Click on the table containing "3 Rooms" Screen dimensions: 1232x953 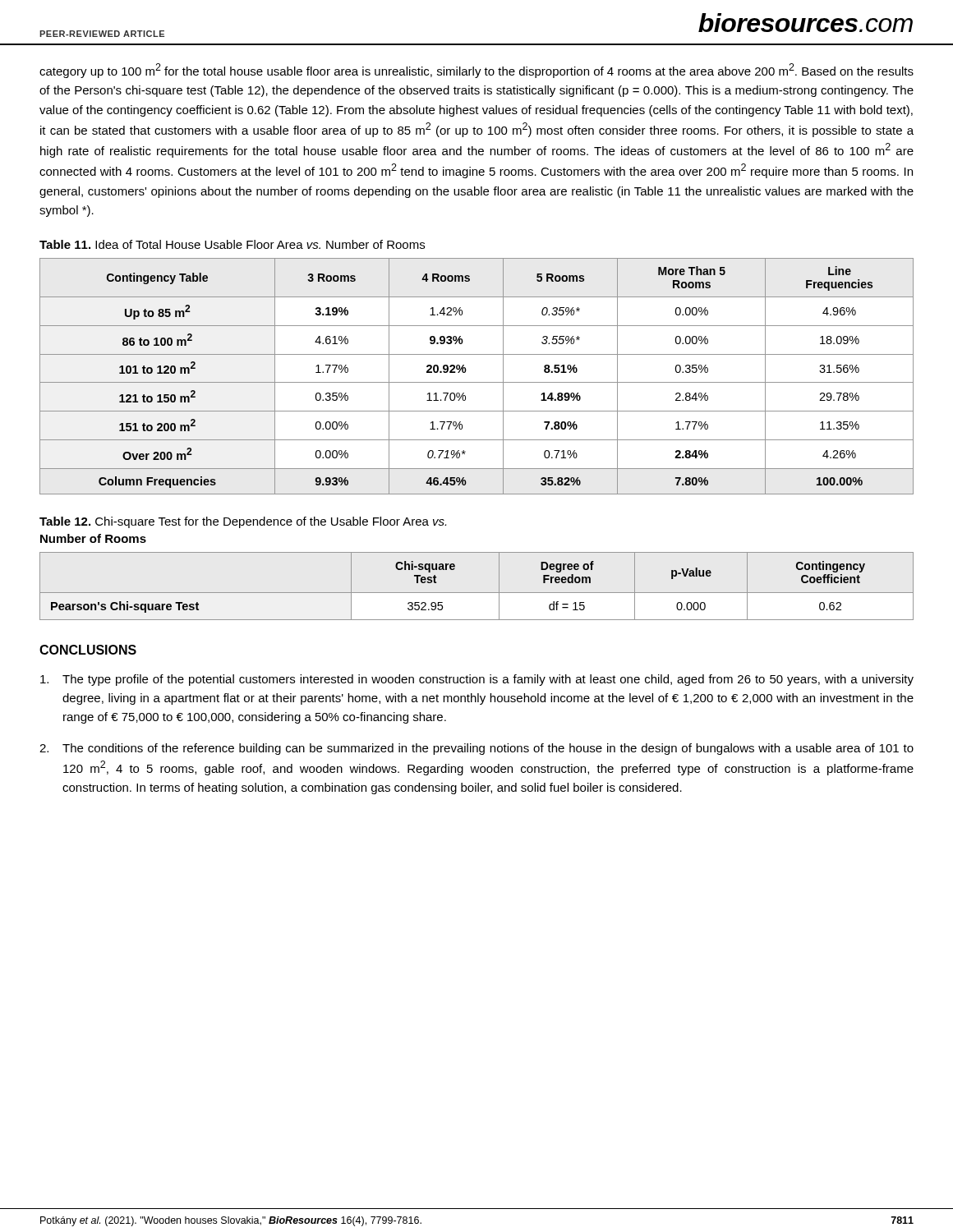(476, 376)
